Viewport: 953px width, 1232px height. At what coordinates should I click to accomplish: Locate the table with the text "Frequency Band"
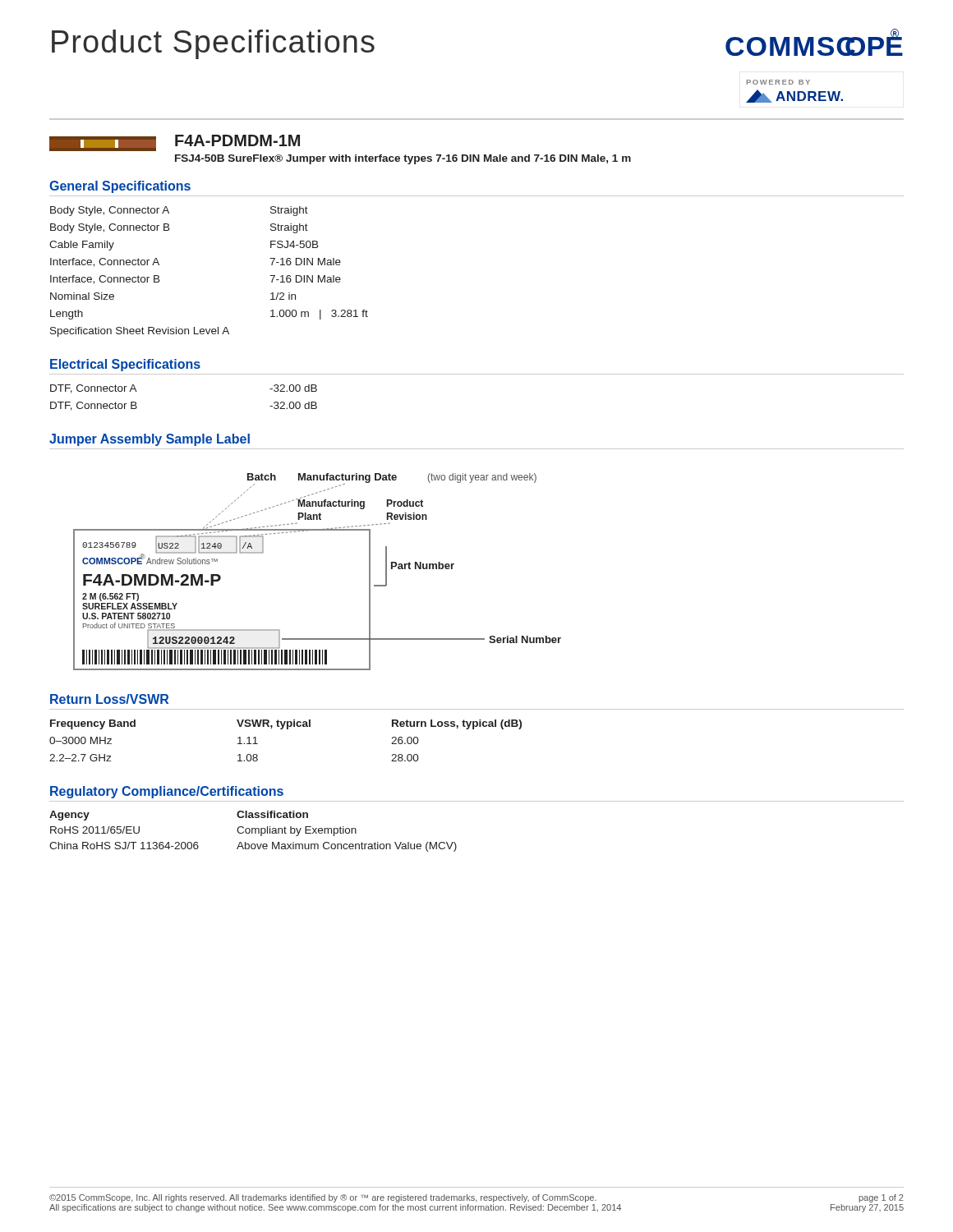point(476,740)
